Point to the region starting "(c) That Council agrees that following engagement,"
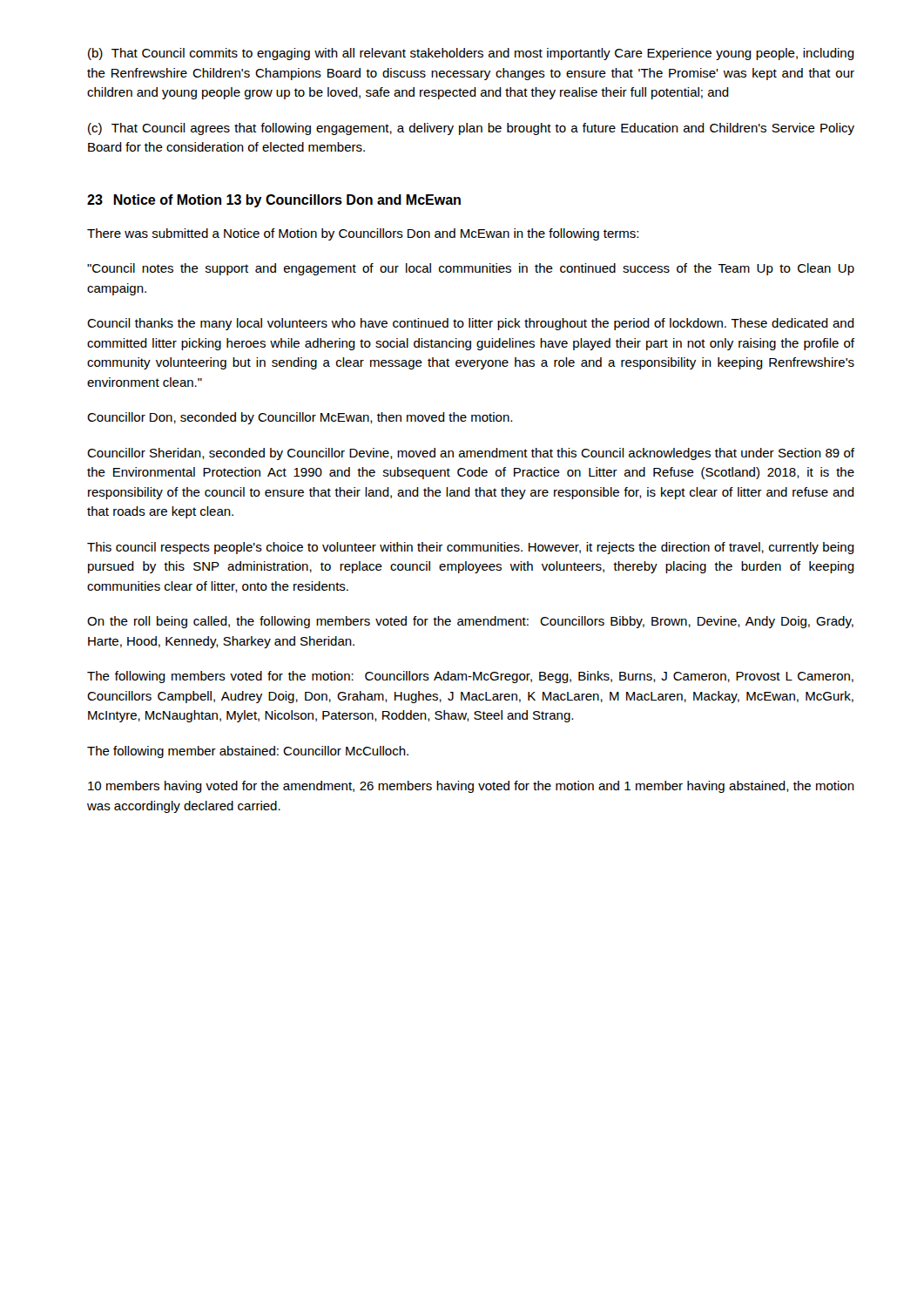The width and height of the screenshot is (924, 1307). (471, 137)
